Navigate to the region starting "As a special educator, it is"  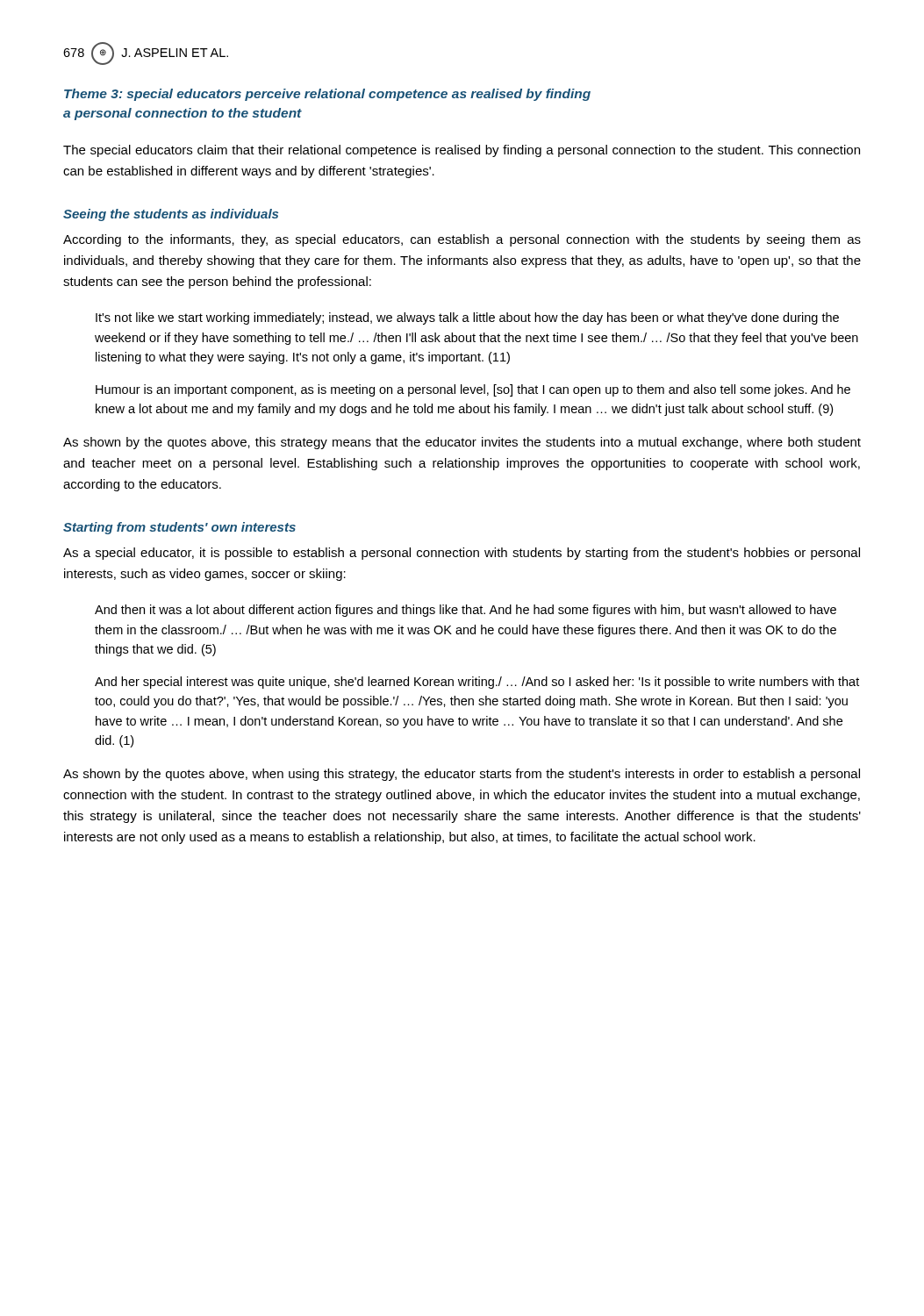click(x=462, y=563)
